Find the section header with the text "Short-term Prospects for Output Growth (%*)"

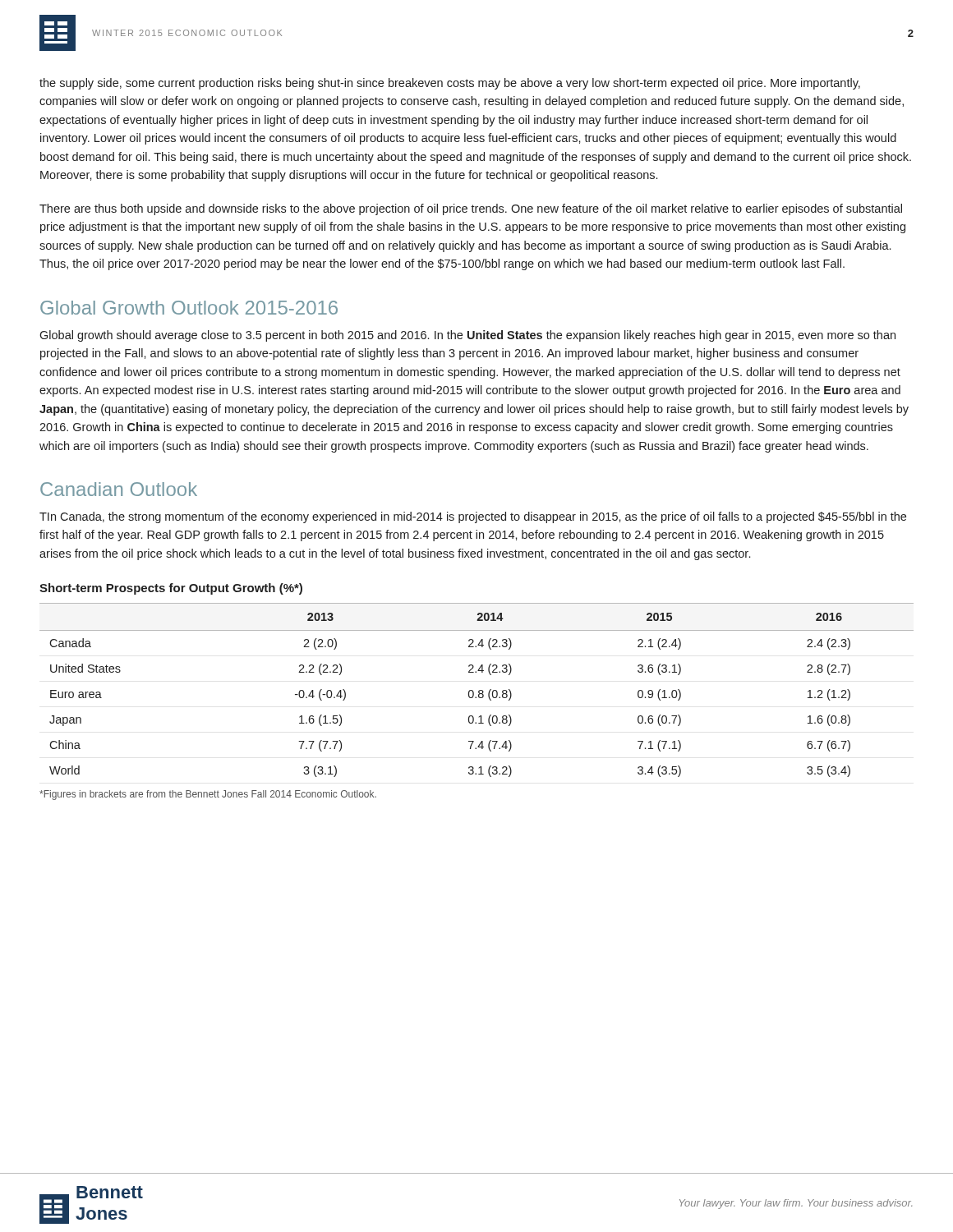pos(171,588)
